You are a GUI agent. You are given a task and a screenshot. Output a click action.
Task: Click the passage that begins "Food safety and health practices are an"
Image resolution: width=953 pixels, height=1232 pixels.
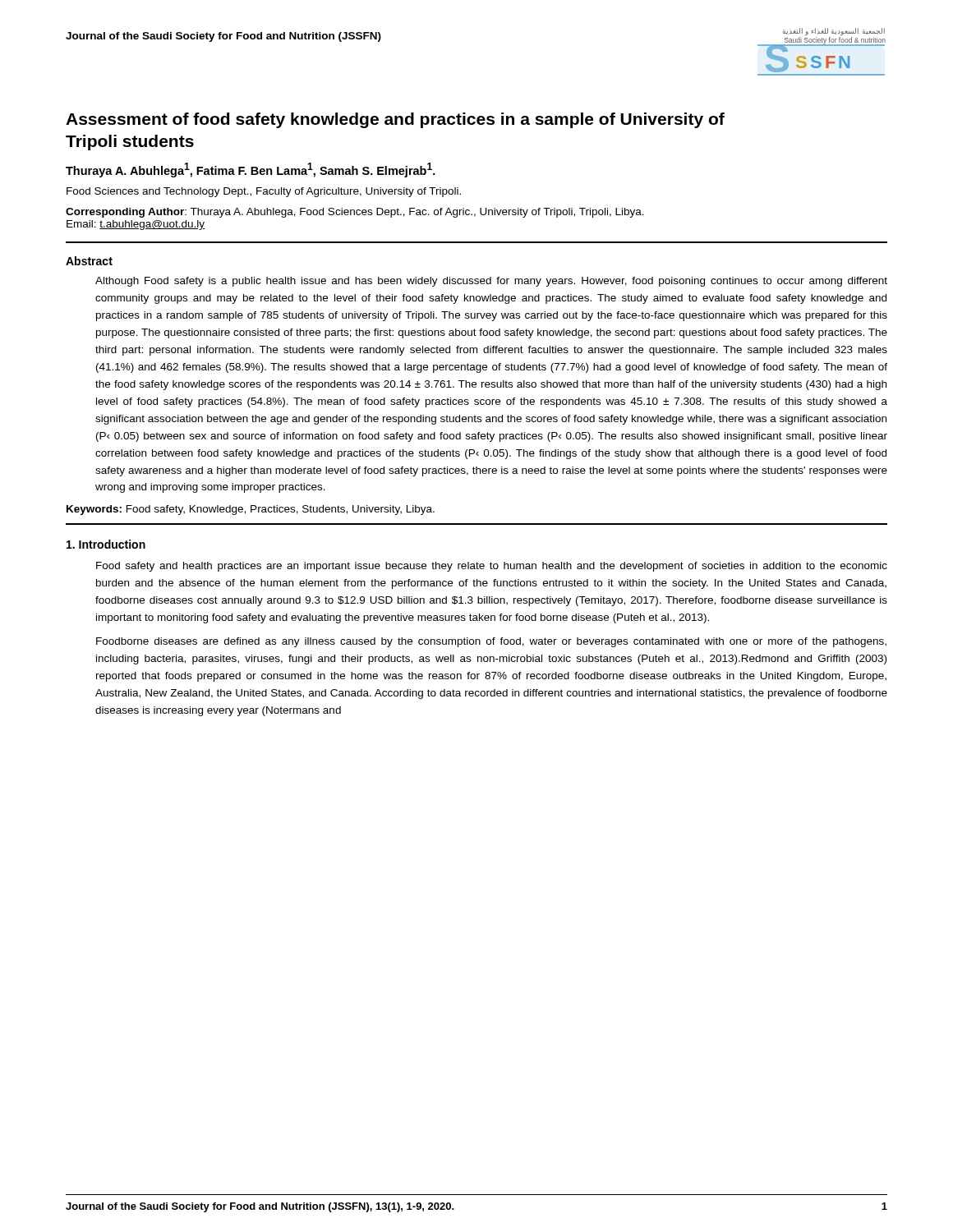click(491, 639)
